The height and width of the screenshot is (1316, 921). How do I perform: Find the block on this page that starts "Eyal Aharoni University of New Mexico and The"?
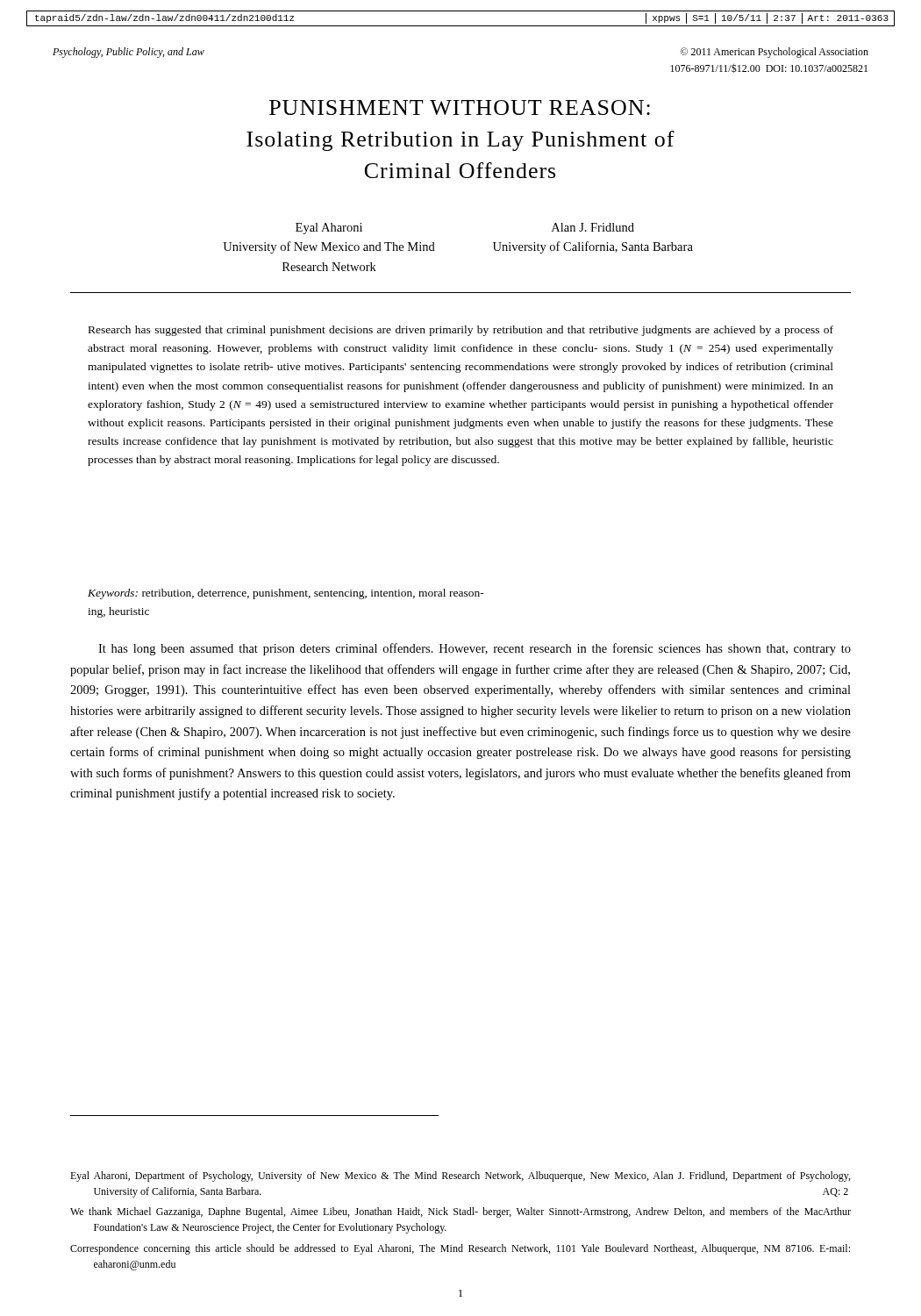point(325,229)
